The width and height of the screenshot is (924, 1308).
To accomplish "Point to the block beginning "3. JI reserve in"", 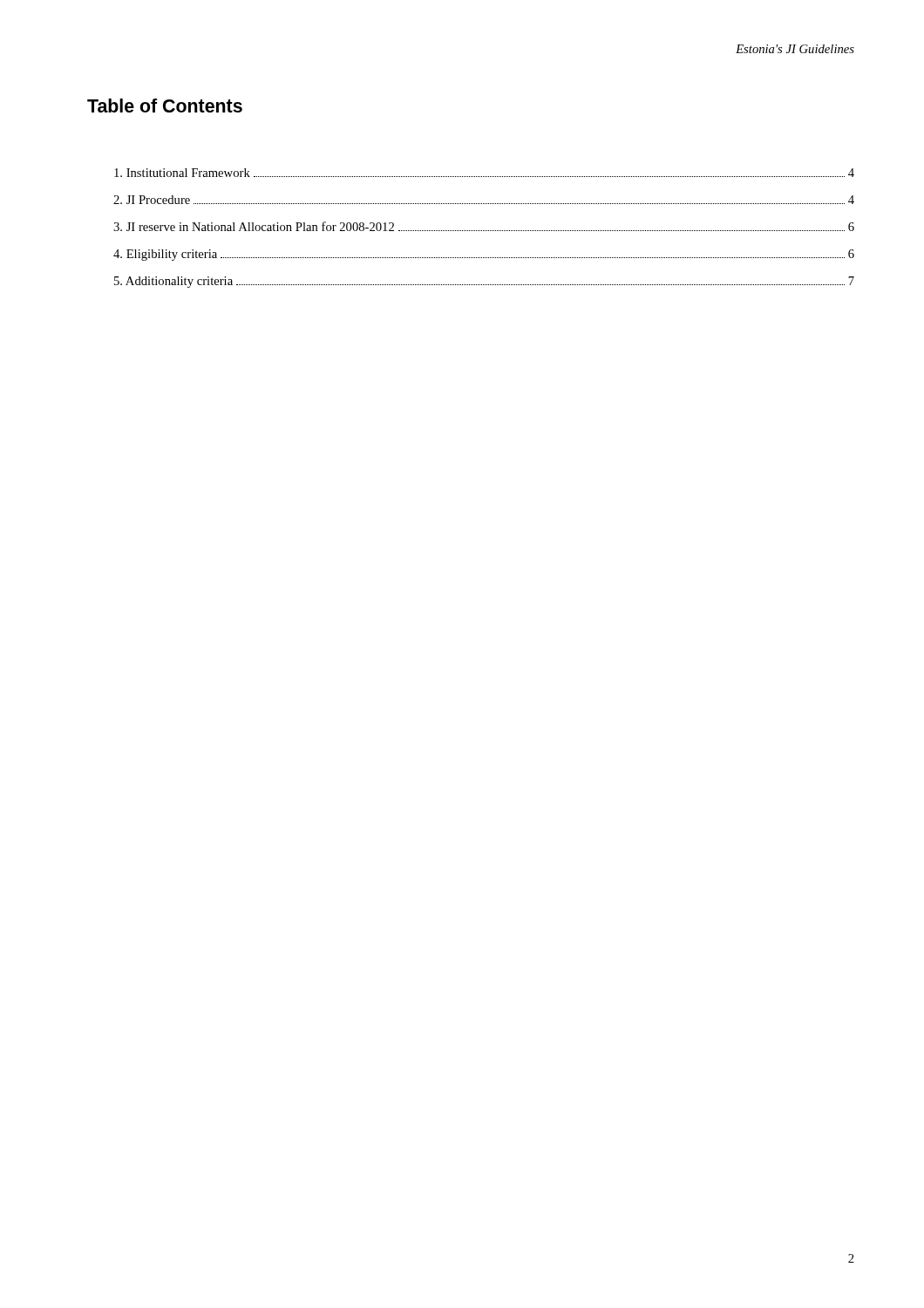I will click(x=484, y=227).
